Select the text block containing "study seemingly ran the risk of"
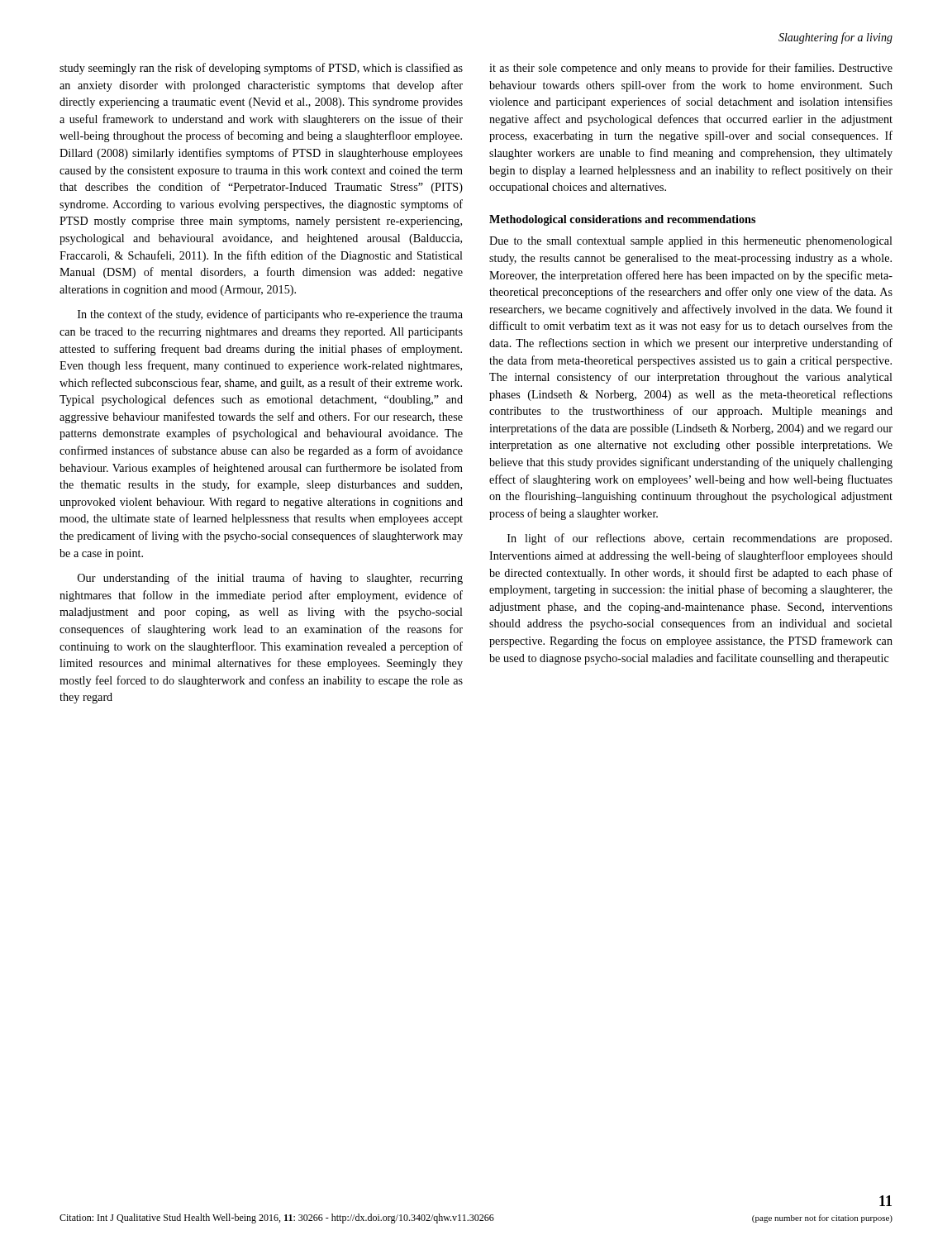Image resolution: width=952 pixels, height=1240 pixels. click(x=261, y=179)
